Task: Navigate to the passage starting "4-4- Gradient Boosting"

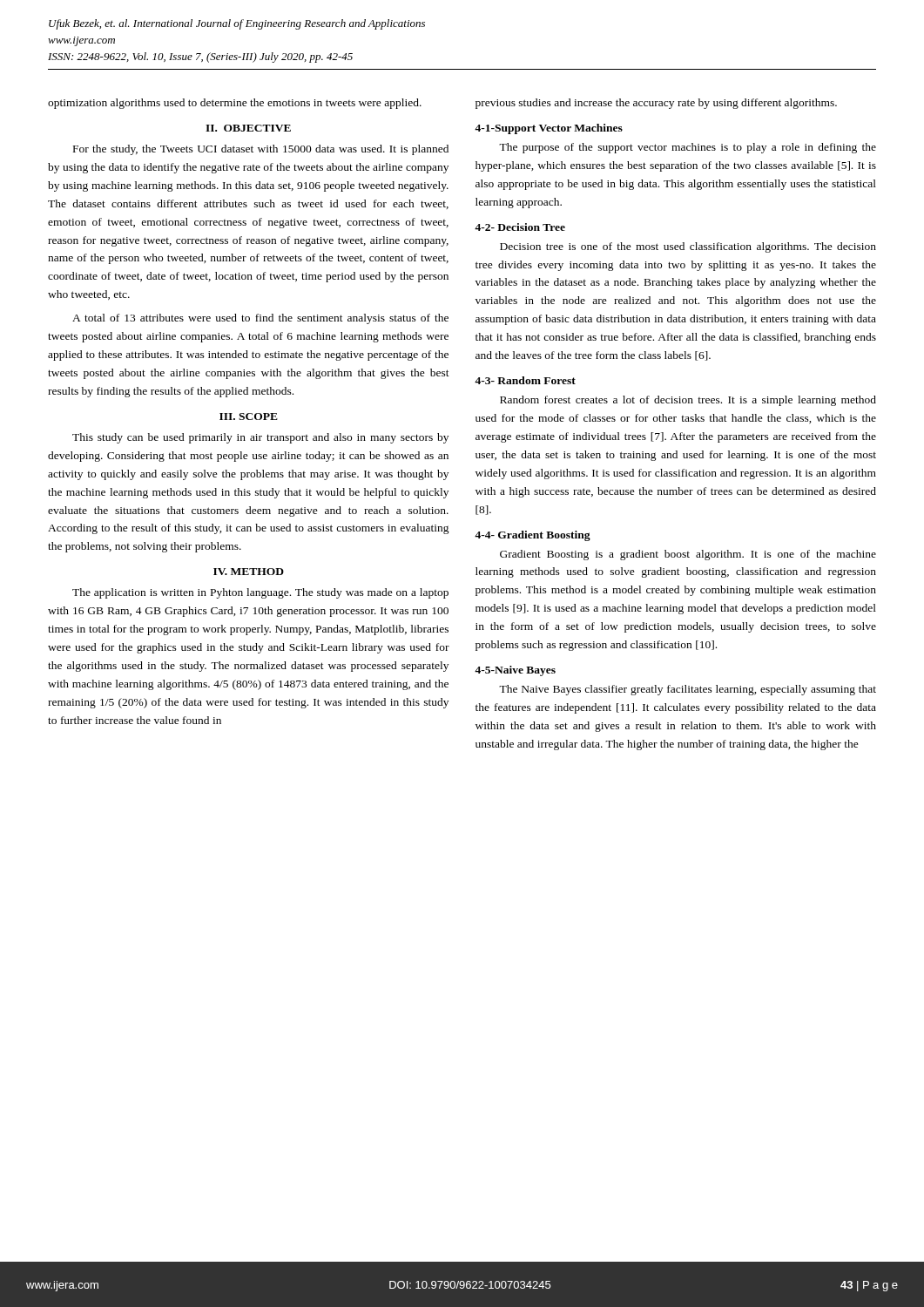Action: 533,534
